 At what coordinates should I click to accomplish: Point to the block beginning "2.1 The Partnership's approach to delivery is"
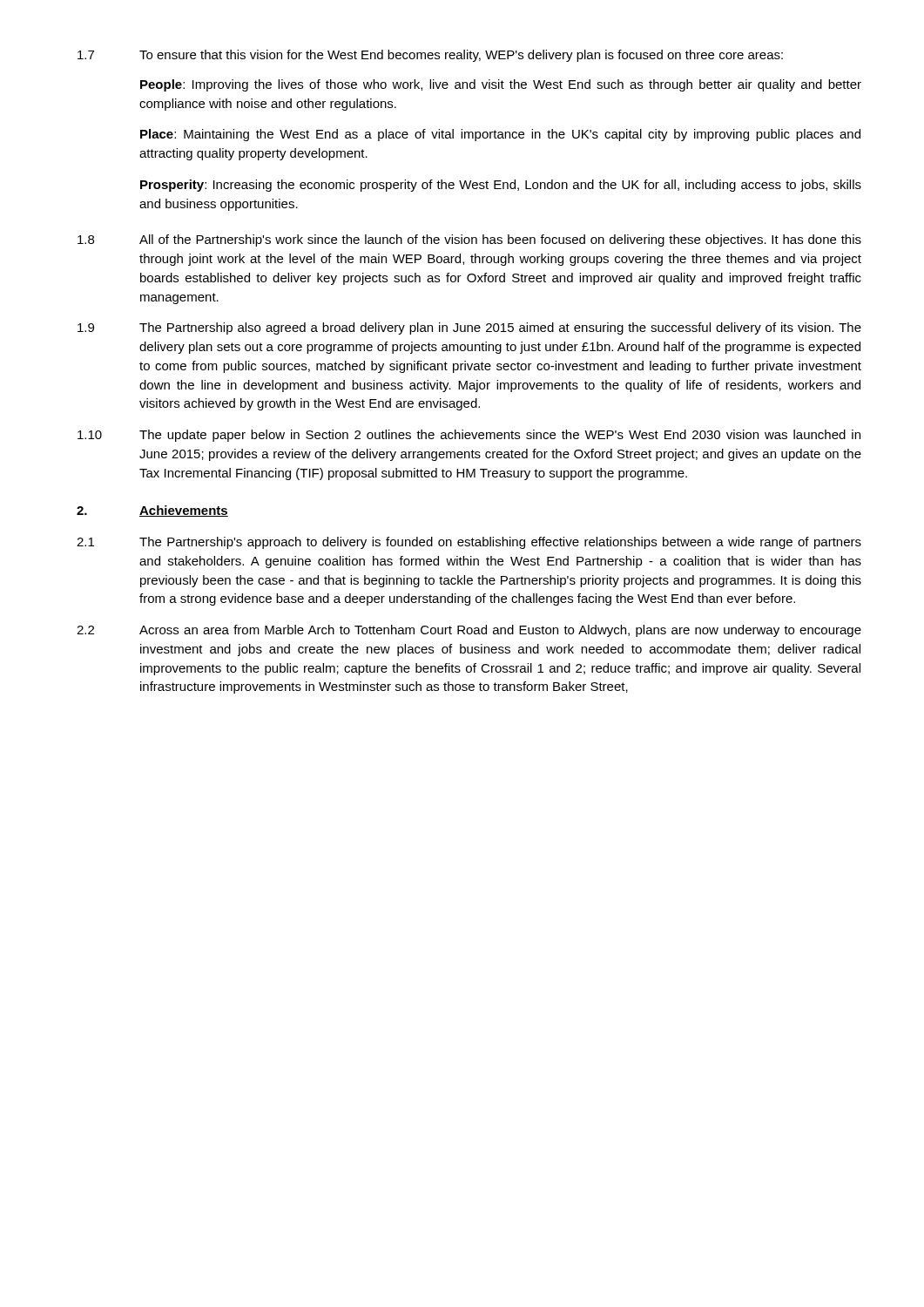coord(469,570)
